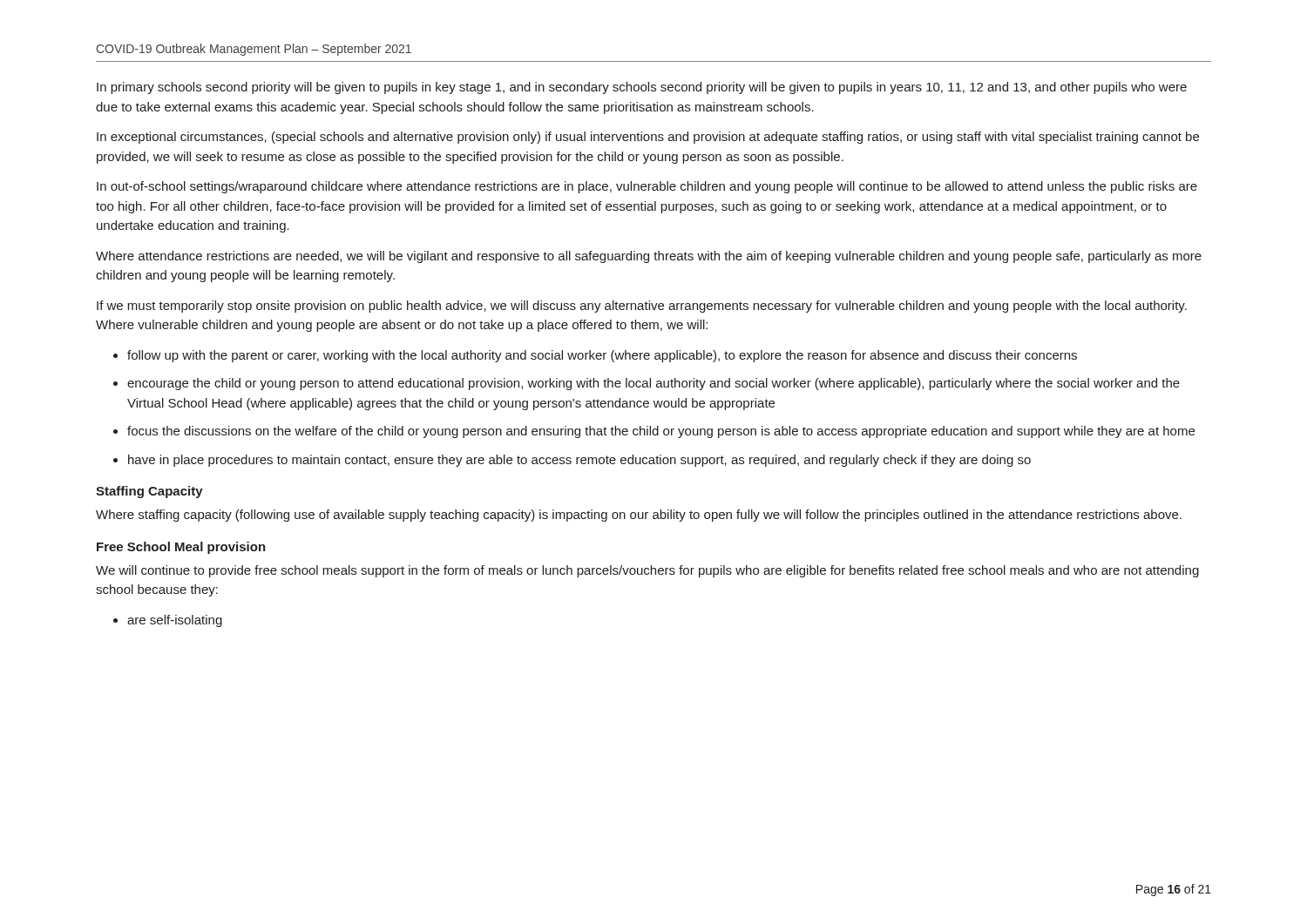This screenshot has height=924, width=1307.
Task: Select the region starting "Where attendance restrictions are needed, we will be"
Action: coord(654,266)
